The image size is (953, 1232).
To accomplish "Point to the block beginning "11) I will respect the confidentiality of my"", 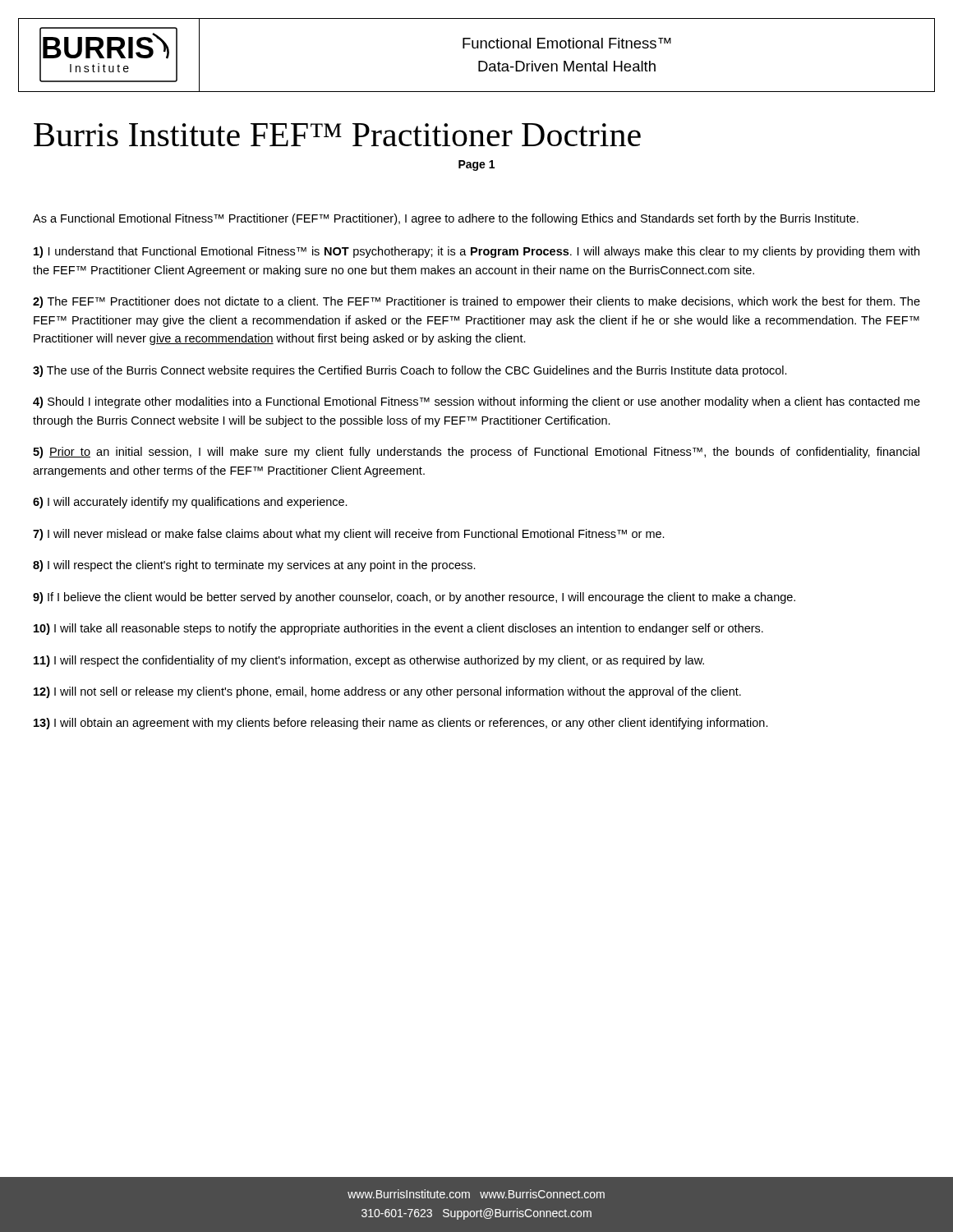I will 369,660.
